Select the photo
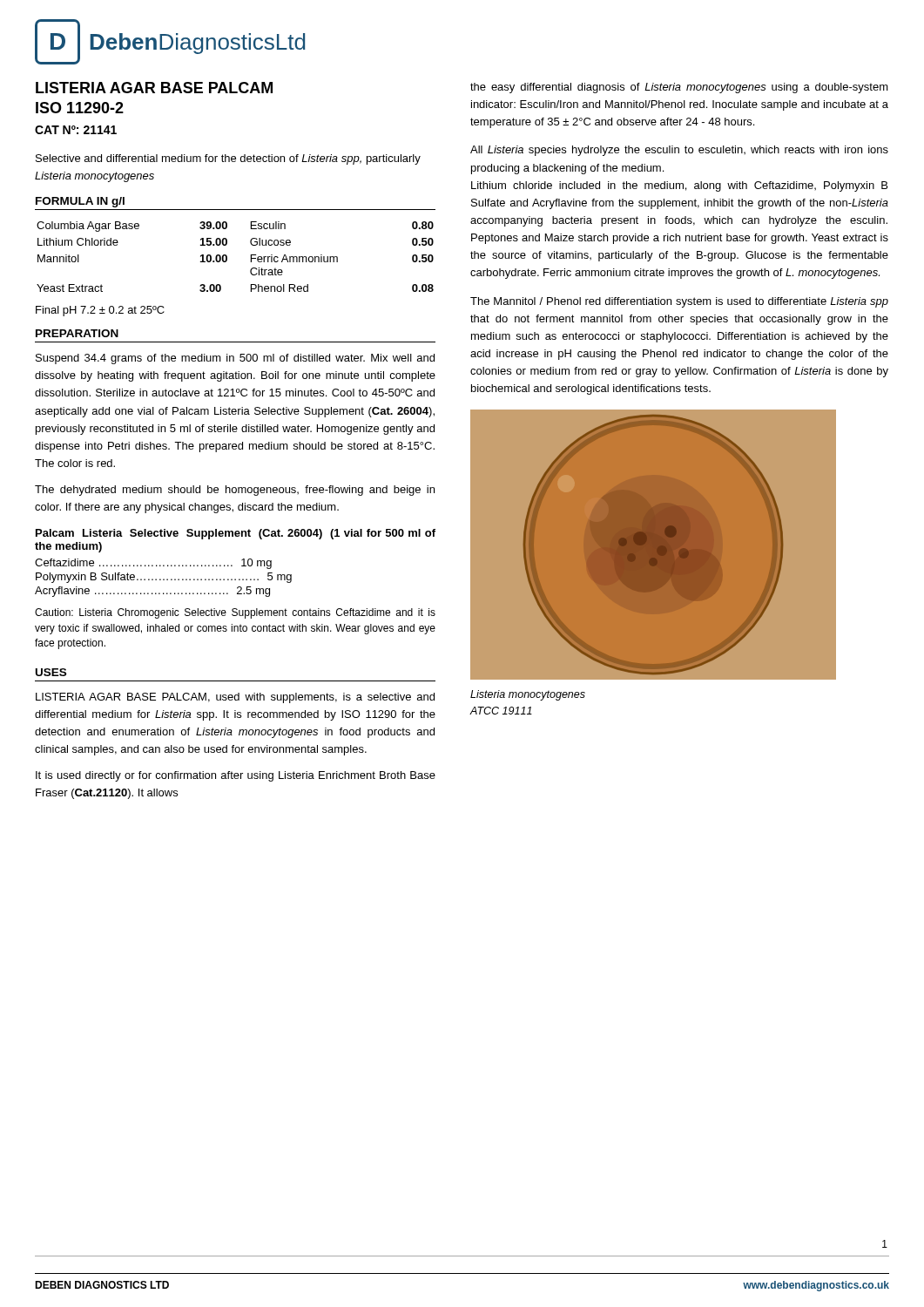Viewport: 924px width, 1307px height. pos(653,545)
